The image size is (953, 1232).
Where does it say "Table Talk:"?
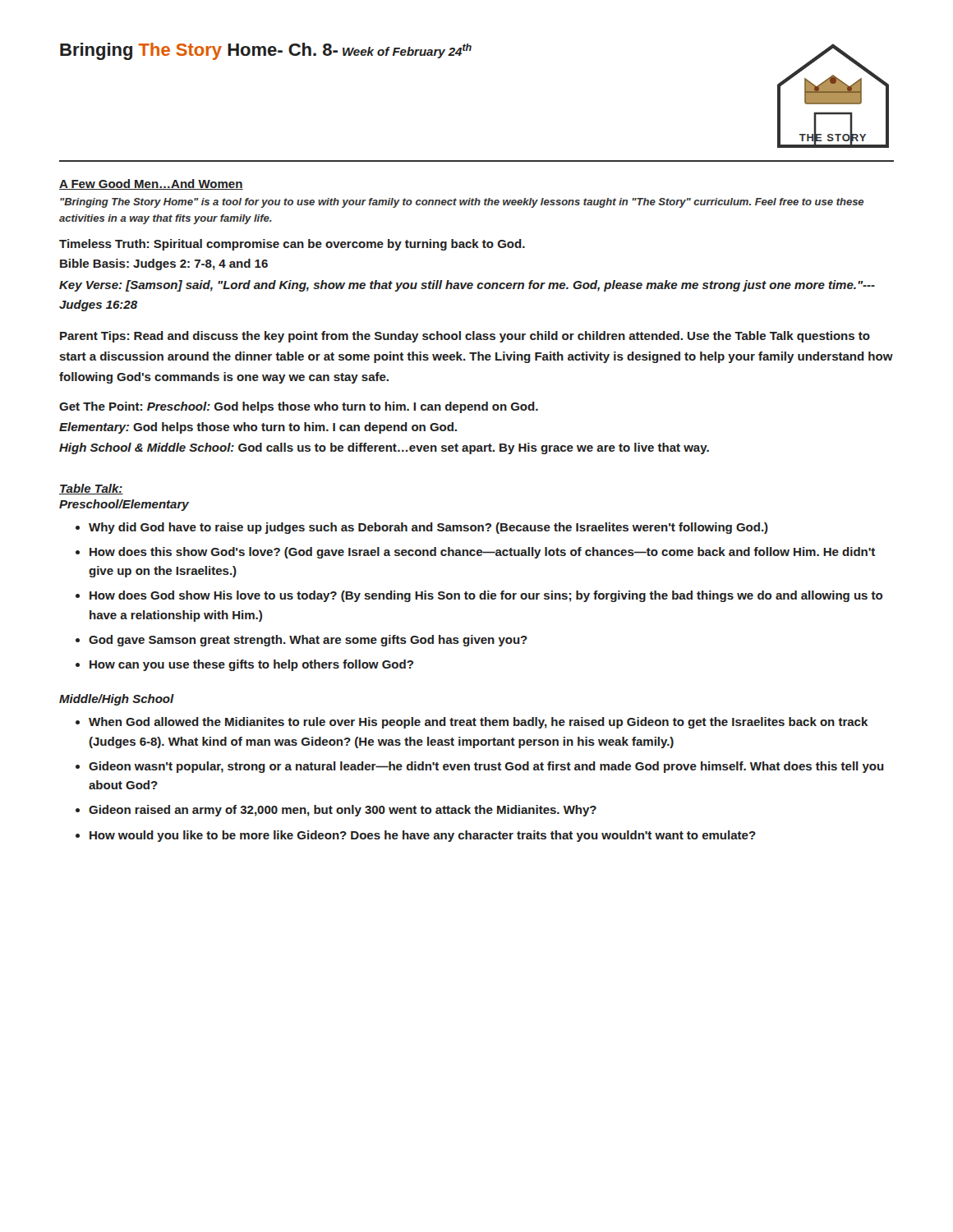[x=91, y=488]
